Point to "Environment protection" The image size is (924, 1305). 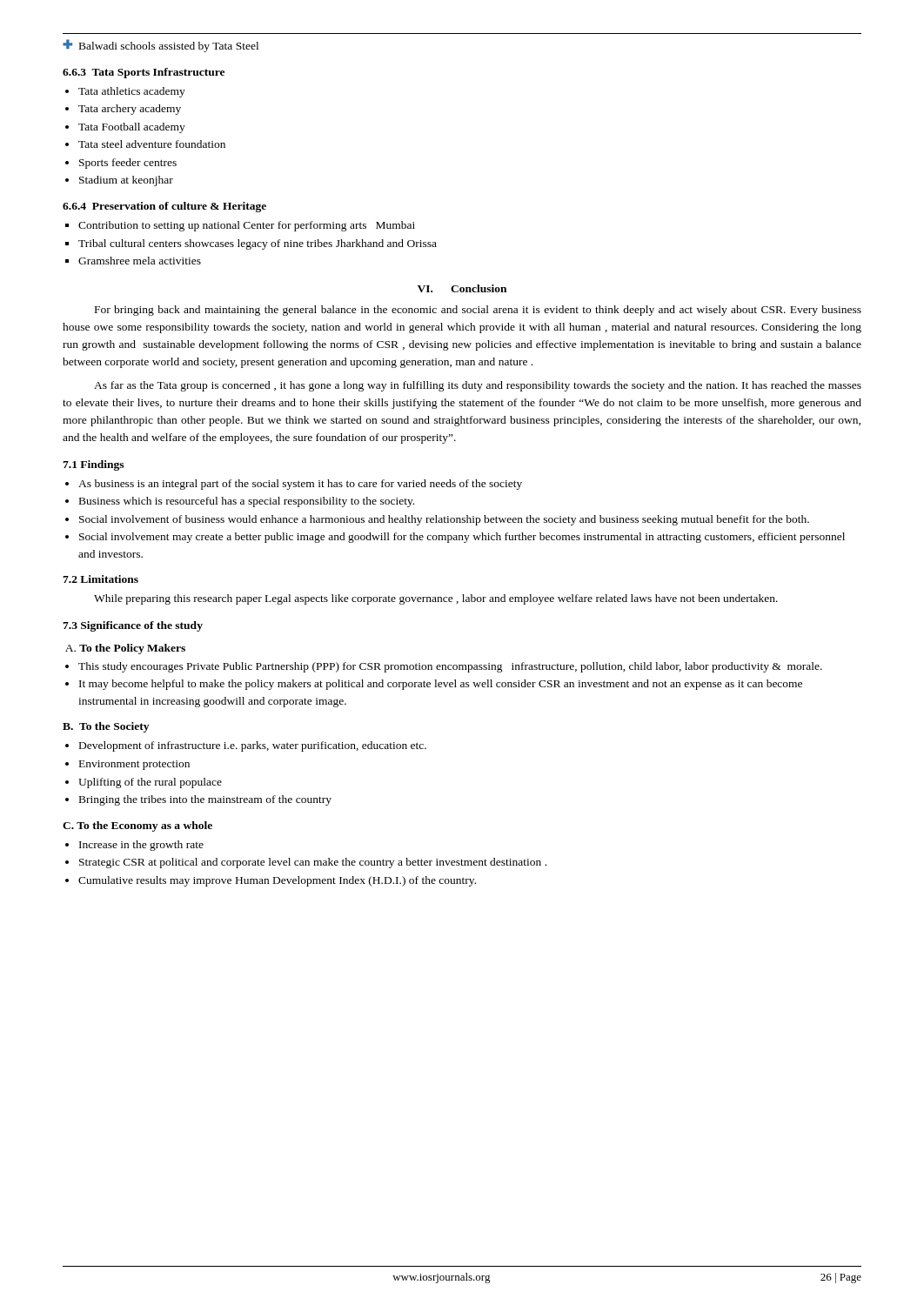point(134,763)
